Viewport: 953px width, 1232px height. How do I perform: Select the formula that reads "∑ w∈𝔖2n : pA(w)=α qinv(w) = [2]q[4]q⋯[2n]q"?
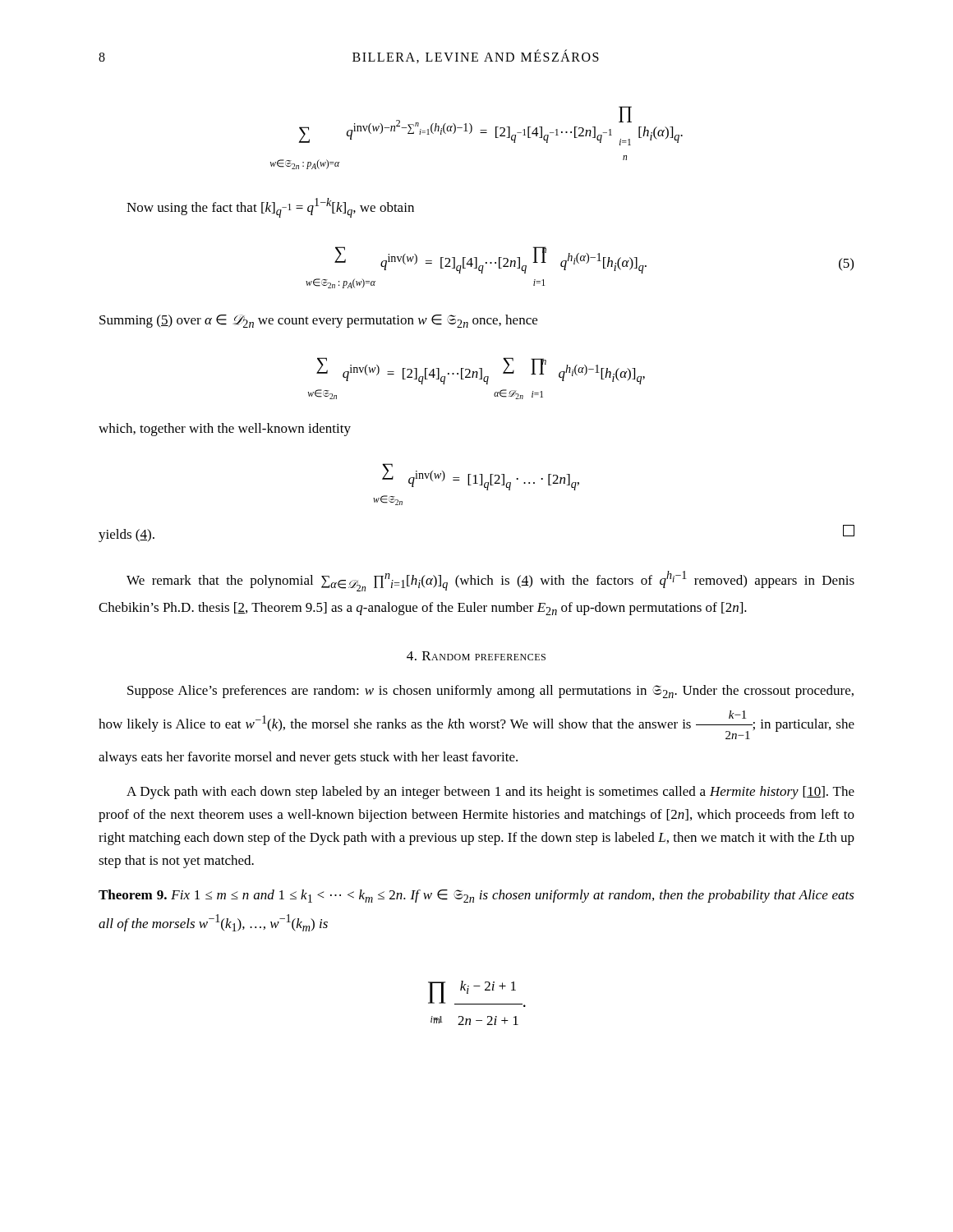tap(580, 264)
